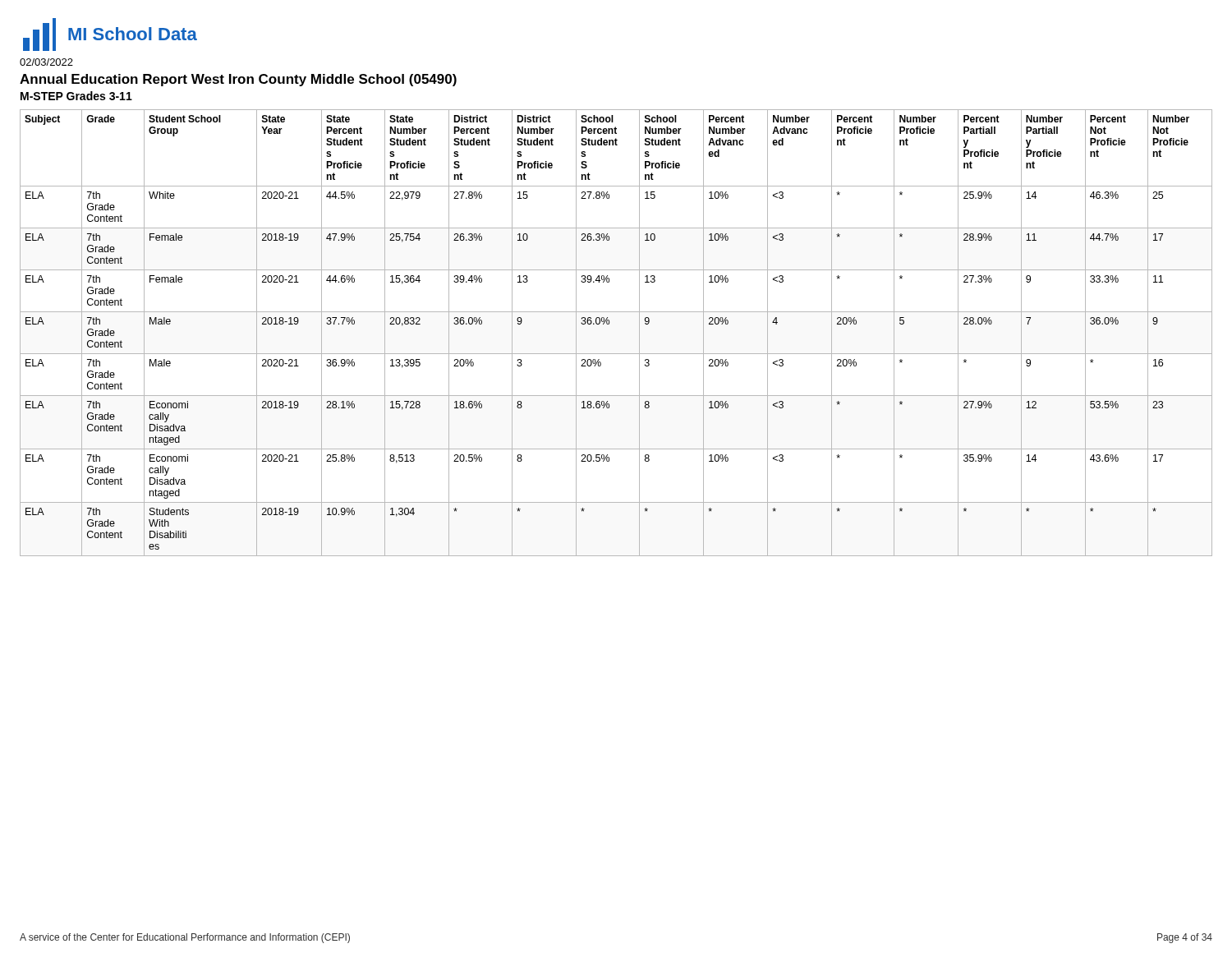Select the section header that reads "M-STEP Grades 3-11"
The image size is (1232, 953).
[76, 96]
